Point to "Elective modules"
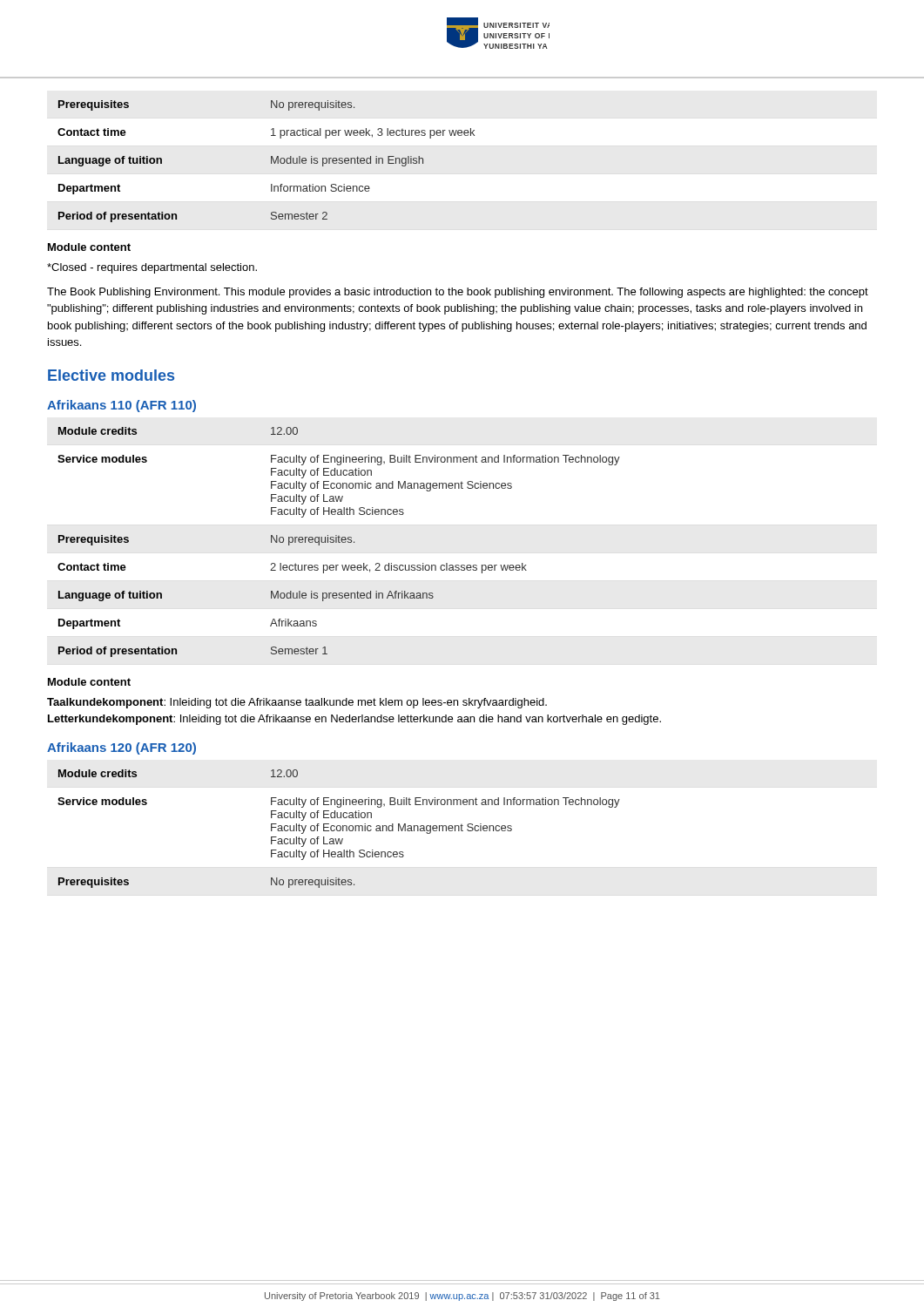924x1307 pixels. (x=111, y=375)
